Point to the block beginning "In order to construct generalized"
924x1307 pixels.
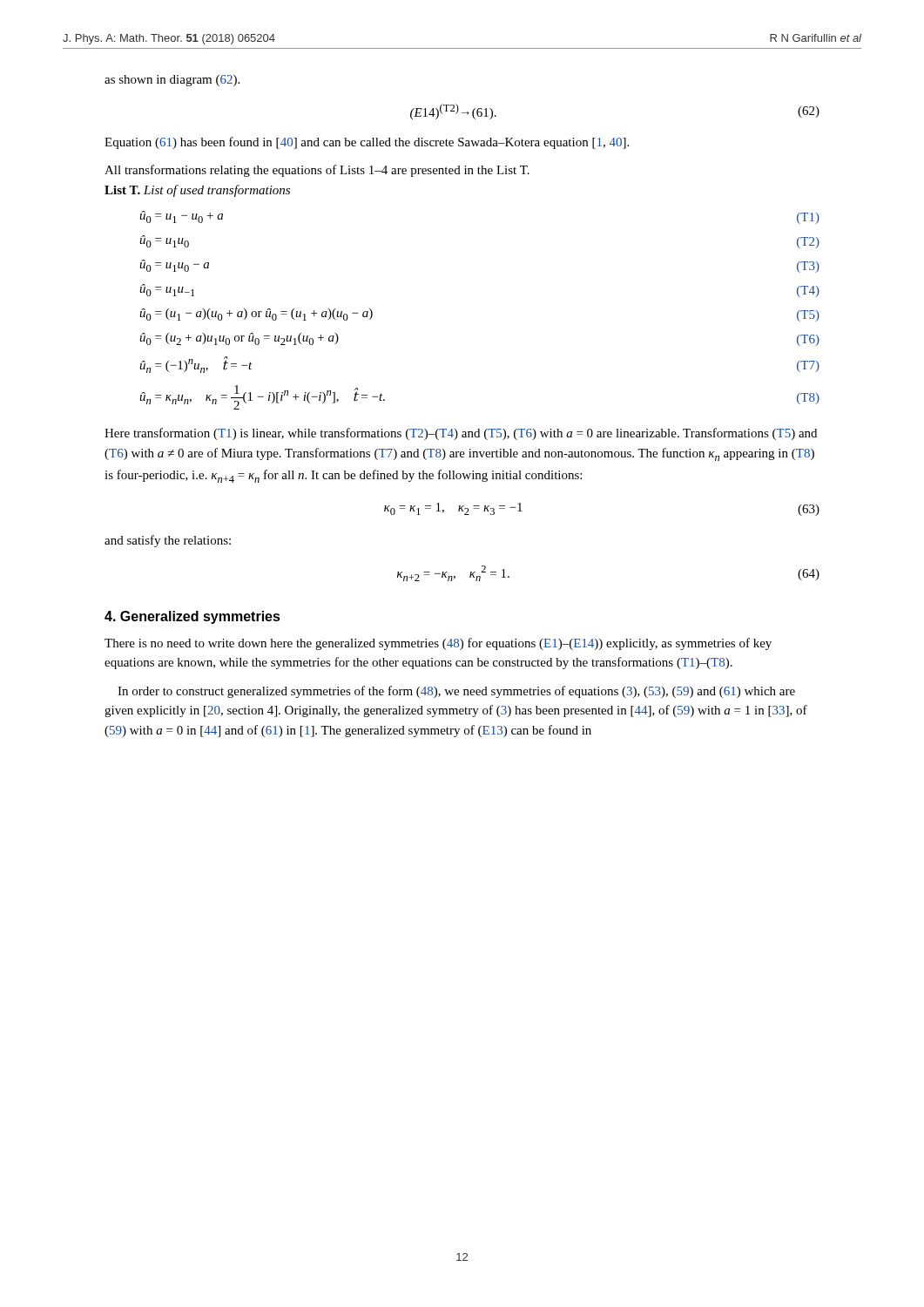456,710
